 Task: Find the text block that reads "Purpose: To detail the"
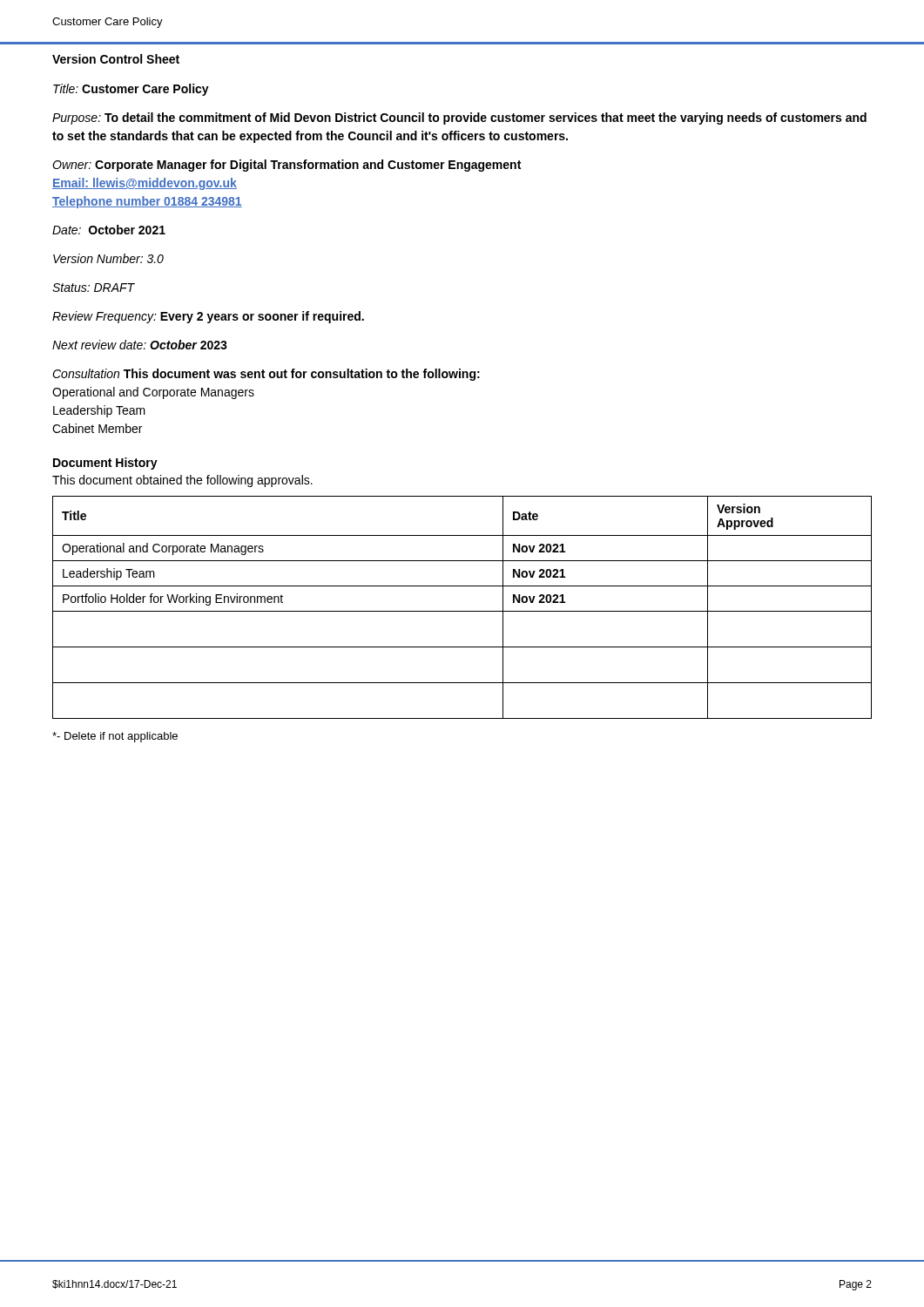click(x=460, y=127)
